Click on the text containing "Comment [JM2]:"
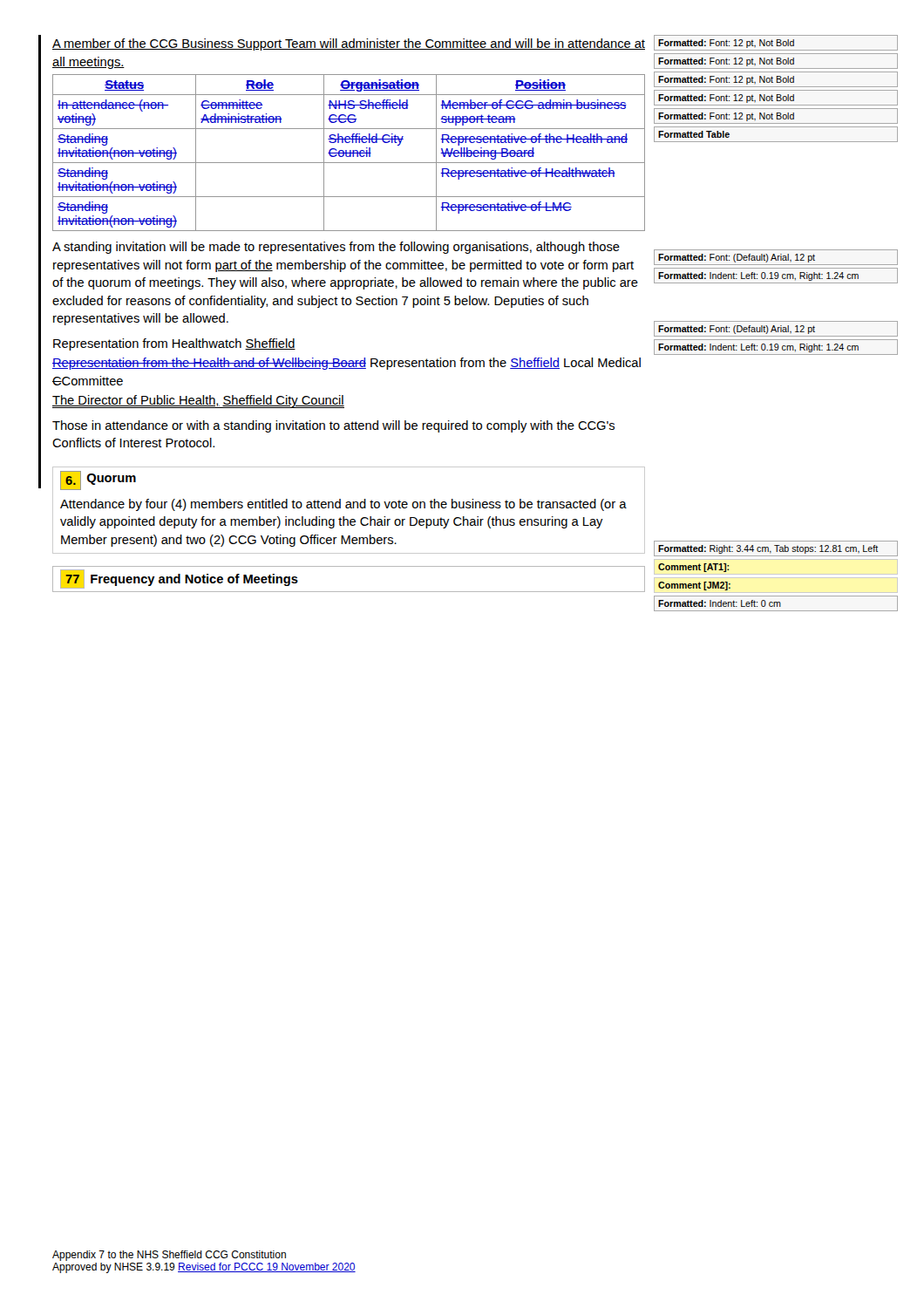924x1308 pixels. (695, 585)
